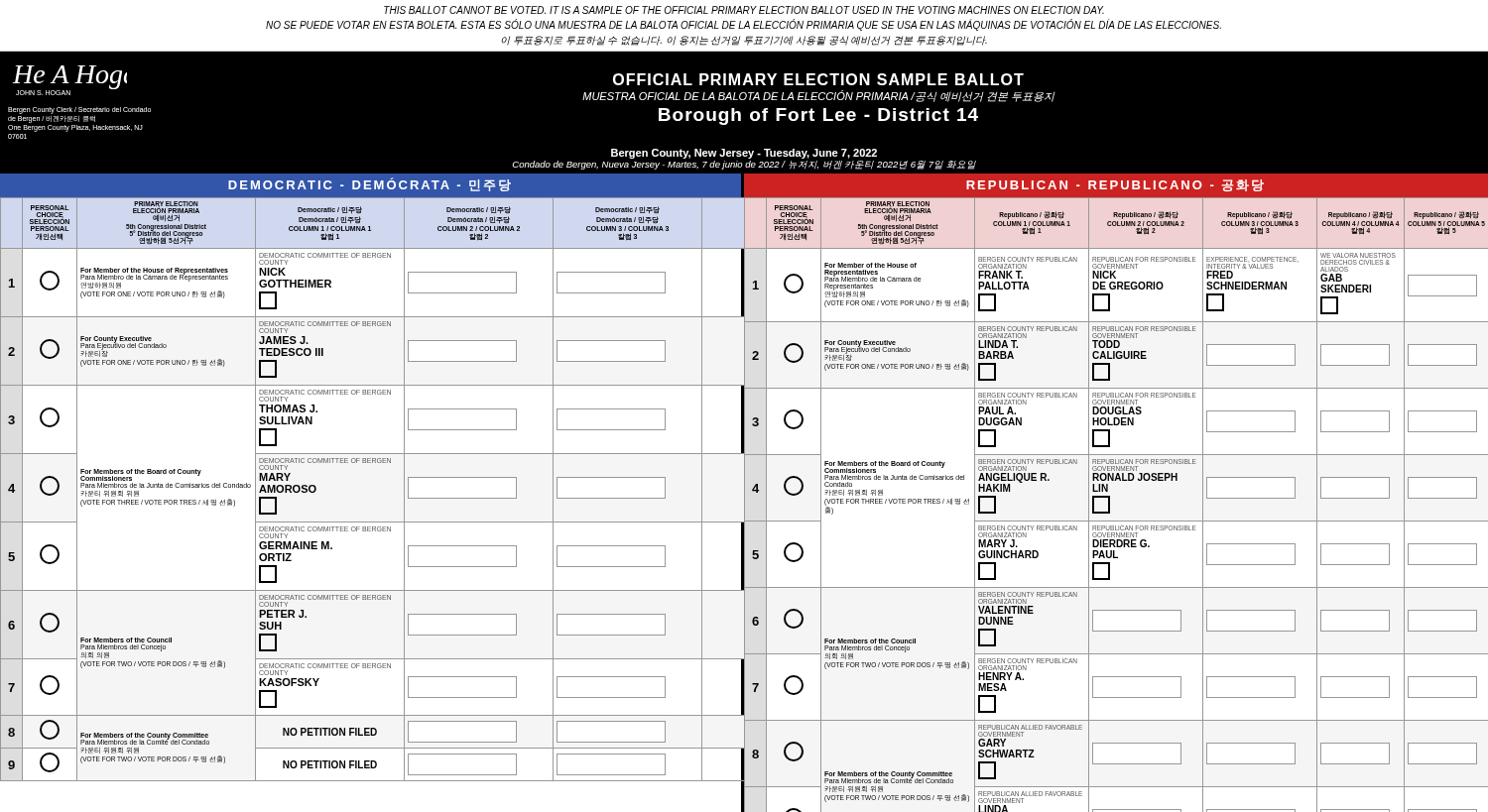Find "OFFICIAL PRIMARY ELECTION SAMPLE BALLOT" on this page
1488x812 pixels.
coord(818,79)
